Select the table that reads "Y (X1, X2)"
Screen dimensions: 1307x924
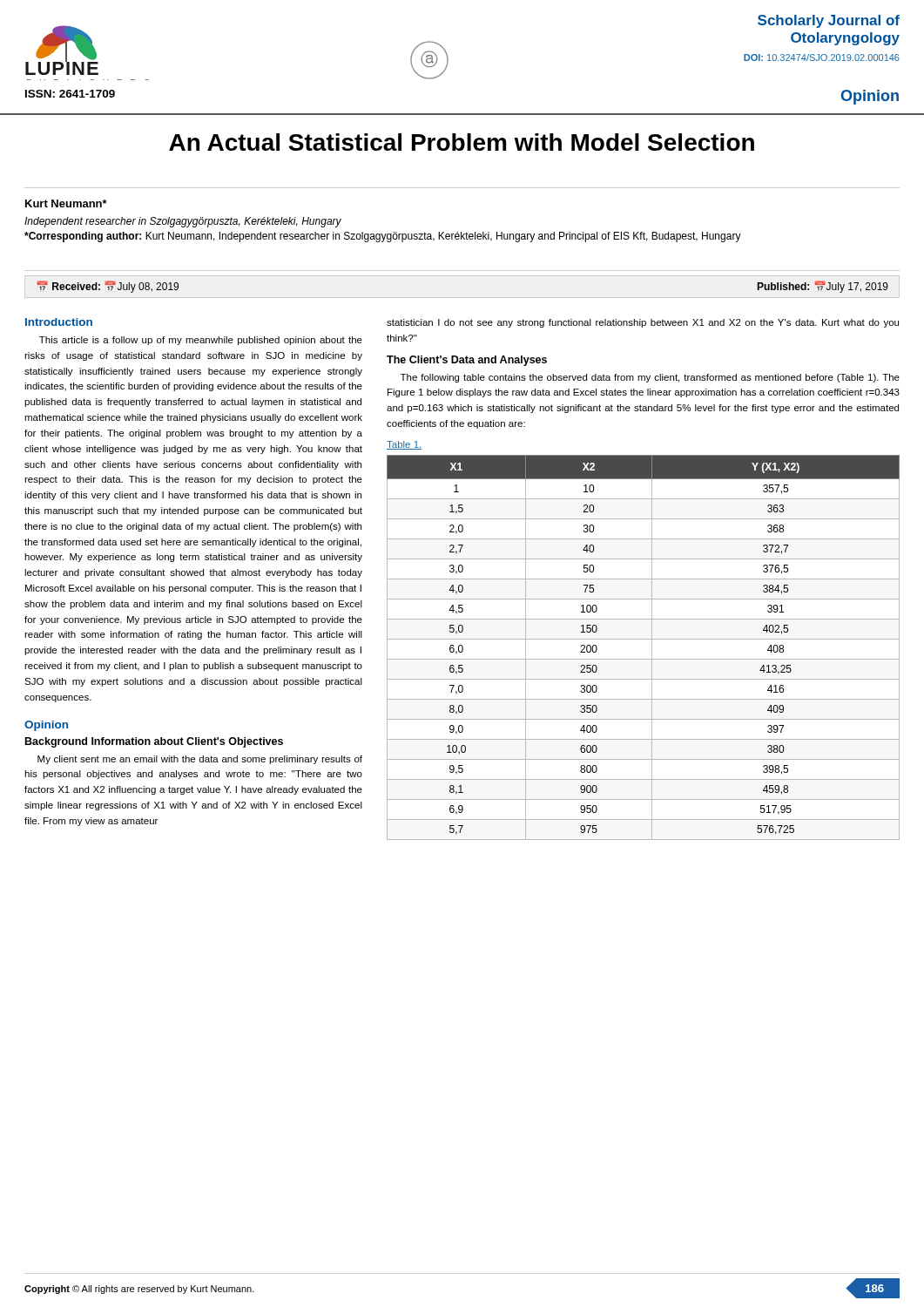[643, 647]
